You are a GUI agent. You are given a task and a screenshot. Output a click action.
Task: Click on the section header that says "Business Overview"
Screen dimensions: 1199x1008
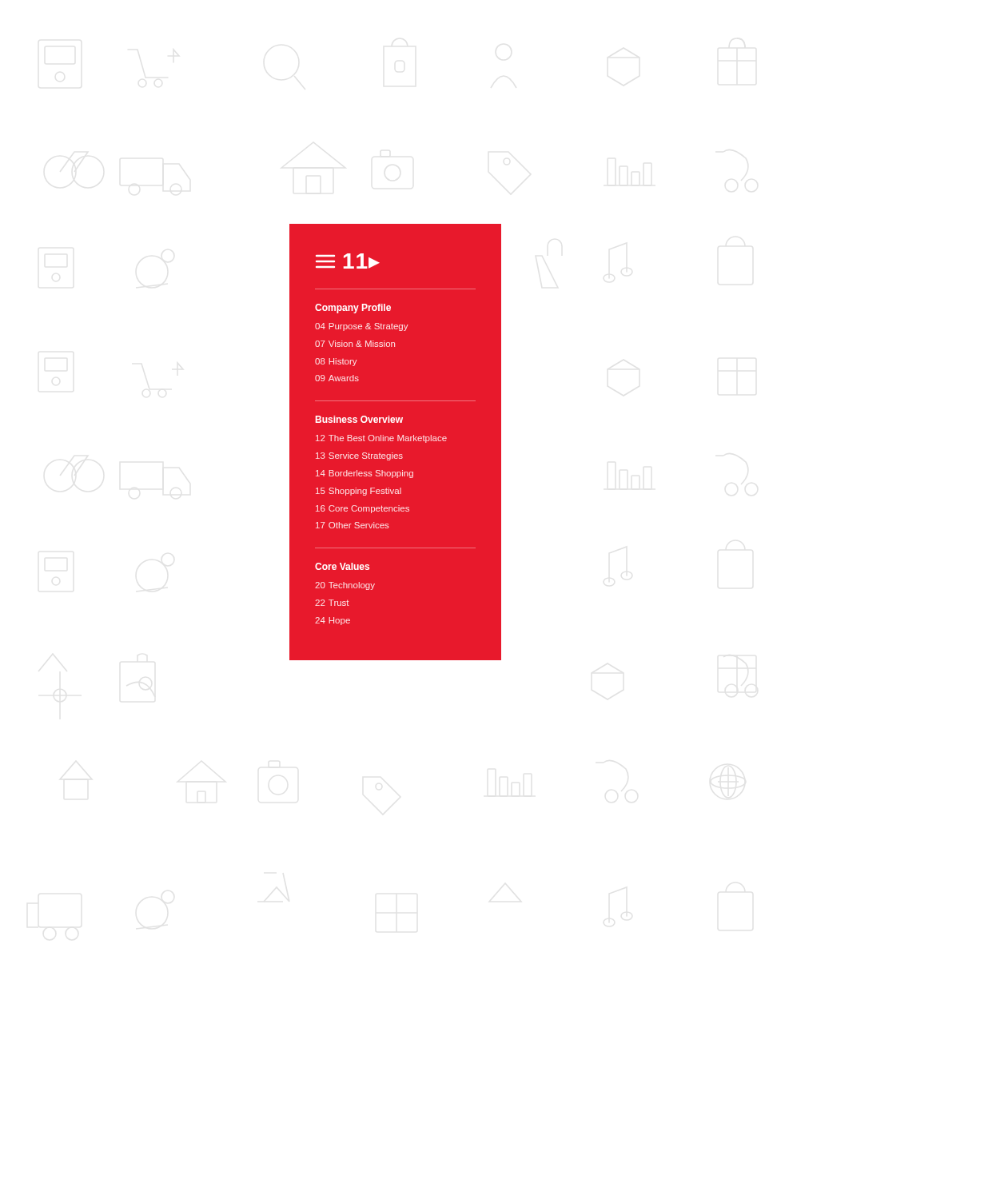(x=359, y=420)
